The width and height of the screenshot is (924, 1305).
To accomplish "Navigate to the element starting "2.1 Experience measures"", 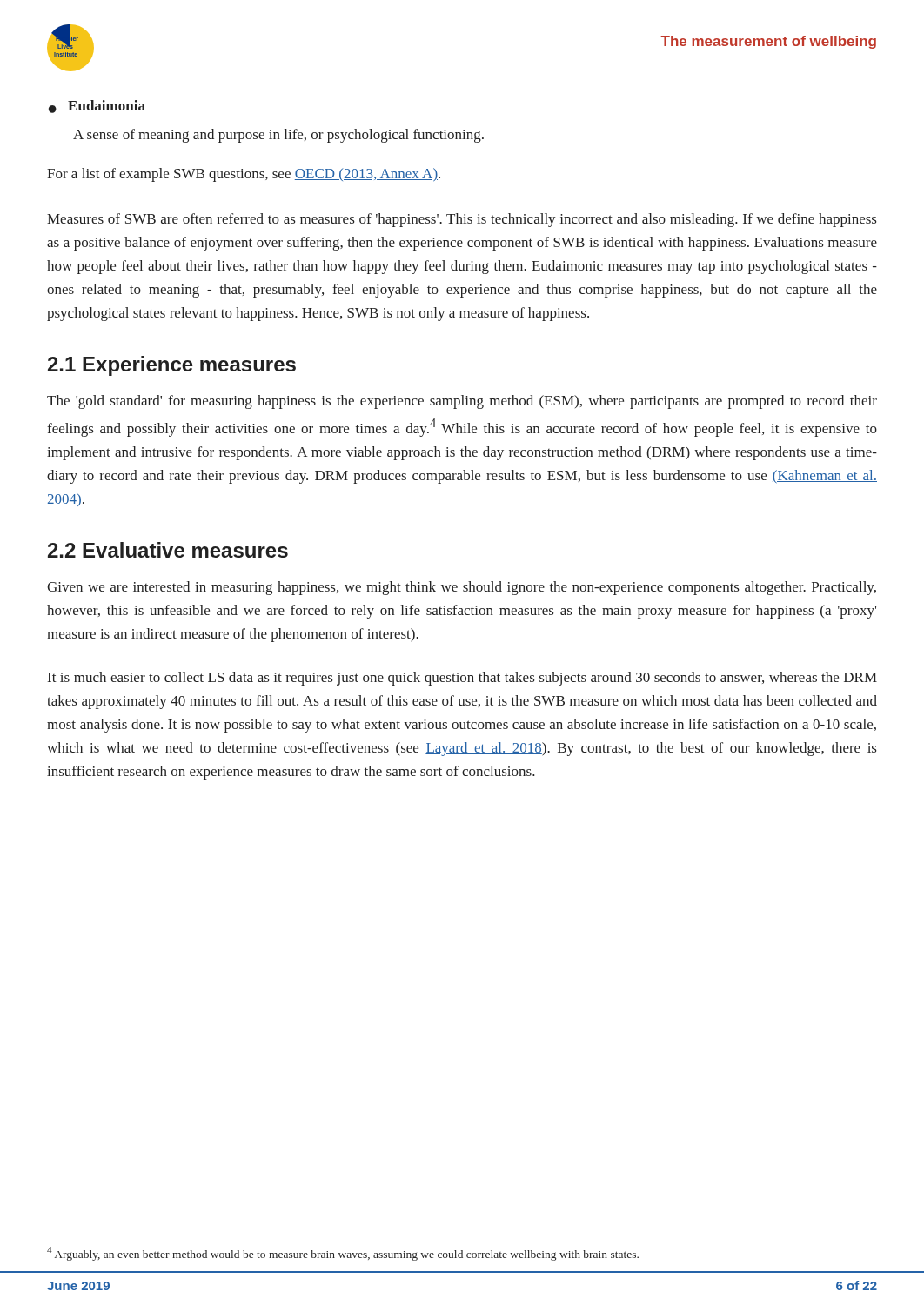I will (x=172, y=364).
